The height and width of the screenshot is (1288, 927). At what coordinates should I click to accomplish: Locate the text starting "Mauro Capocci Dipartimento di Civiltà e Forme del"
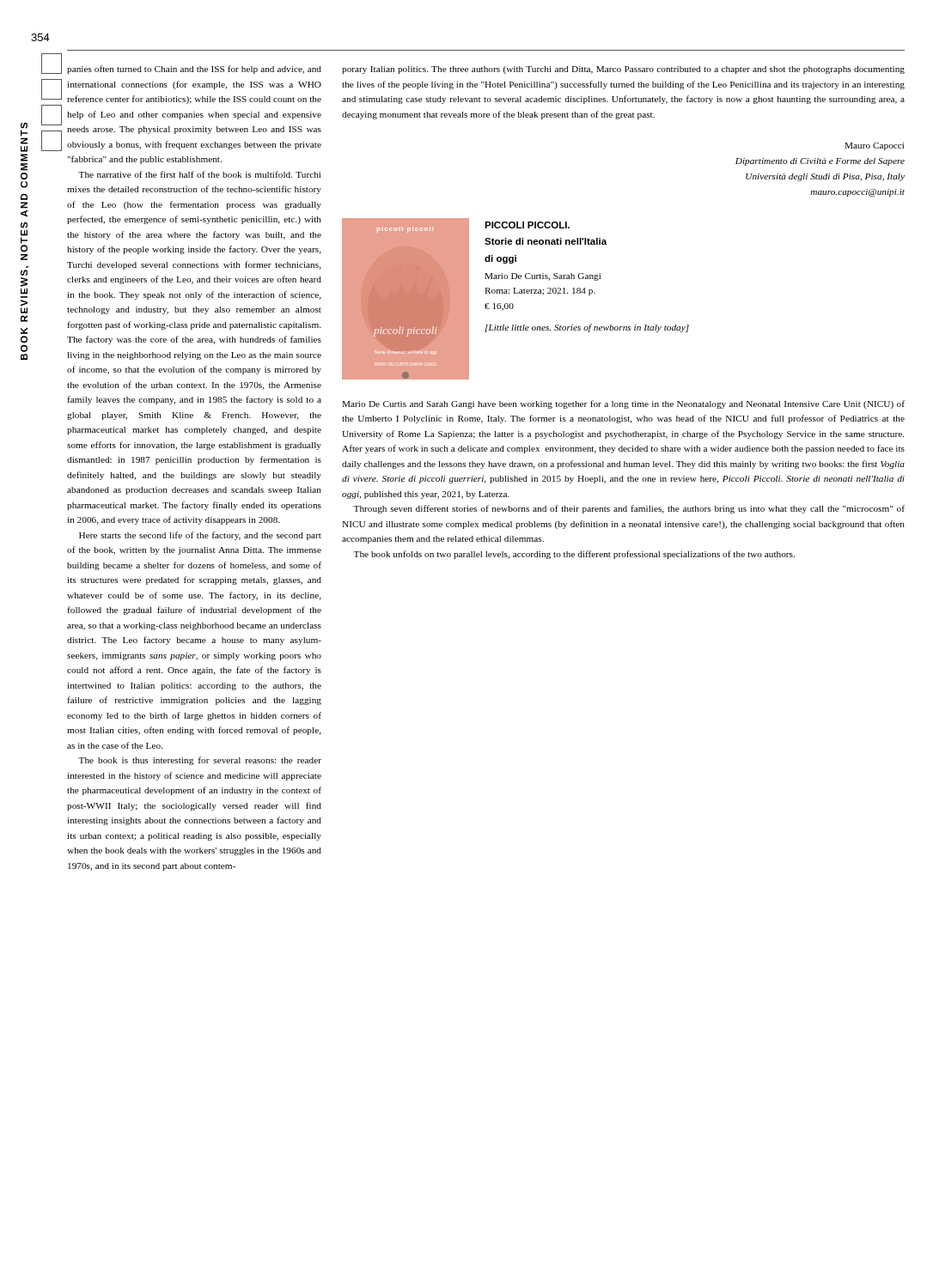[x=874, y=146]
